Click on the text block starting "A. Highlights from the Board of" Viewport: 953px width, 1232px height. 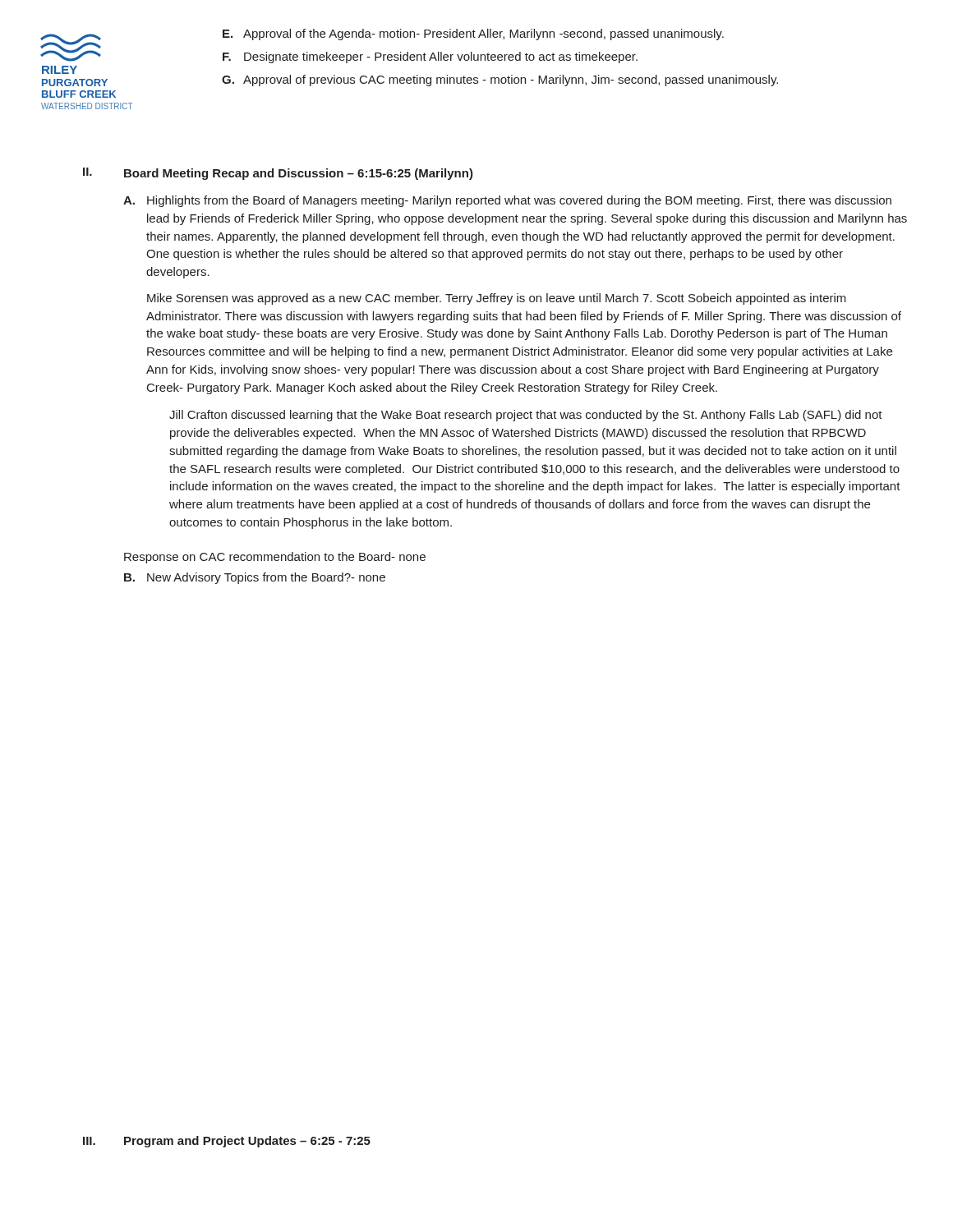click(x=516, y=236)
